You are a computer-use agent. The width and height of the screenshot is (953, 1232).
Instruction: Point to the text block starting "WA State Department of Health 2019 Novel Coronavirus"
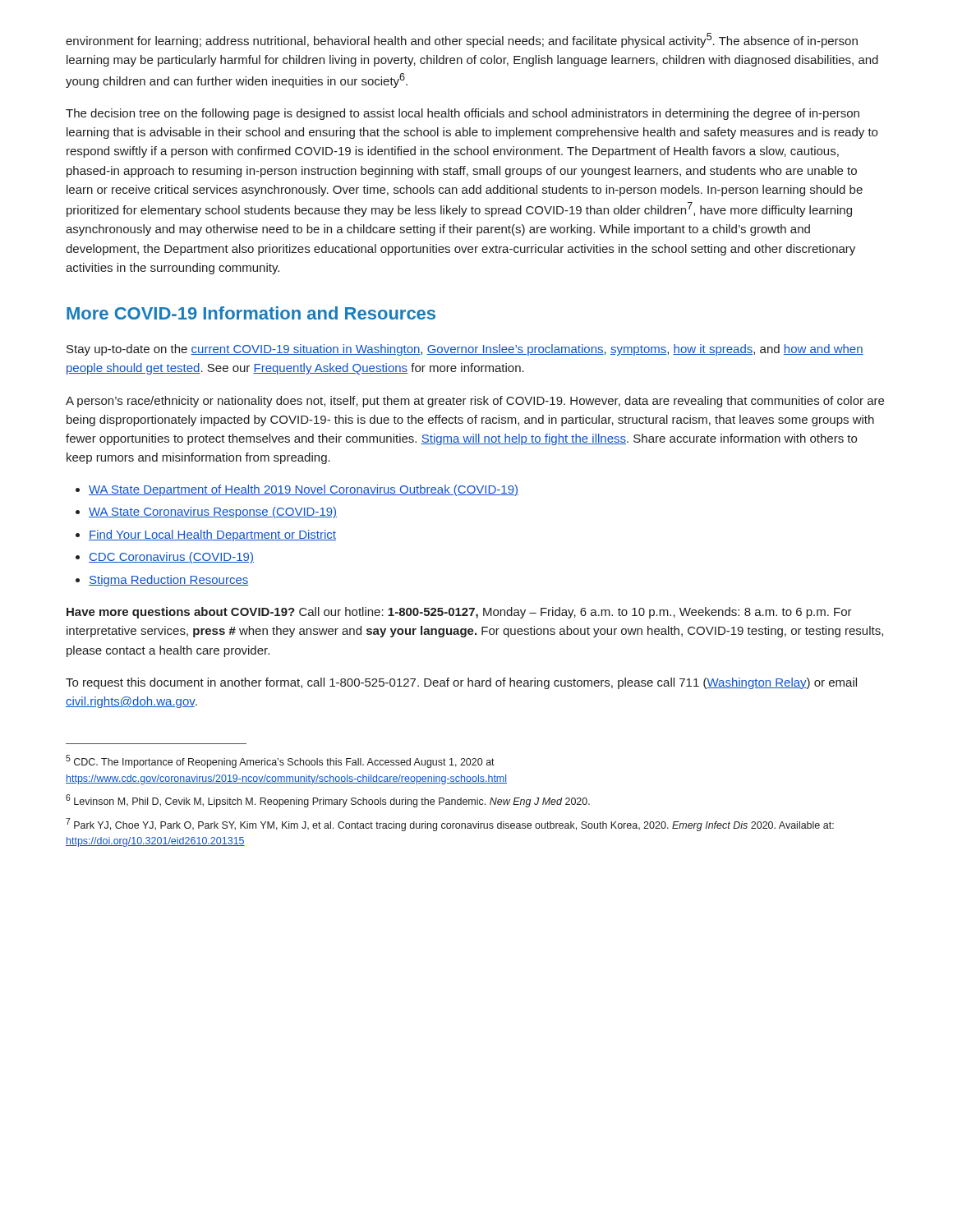pyautogui.click(x=304, y=489)
